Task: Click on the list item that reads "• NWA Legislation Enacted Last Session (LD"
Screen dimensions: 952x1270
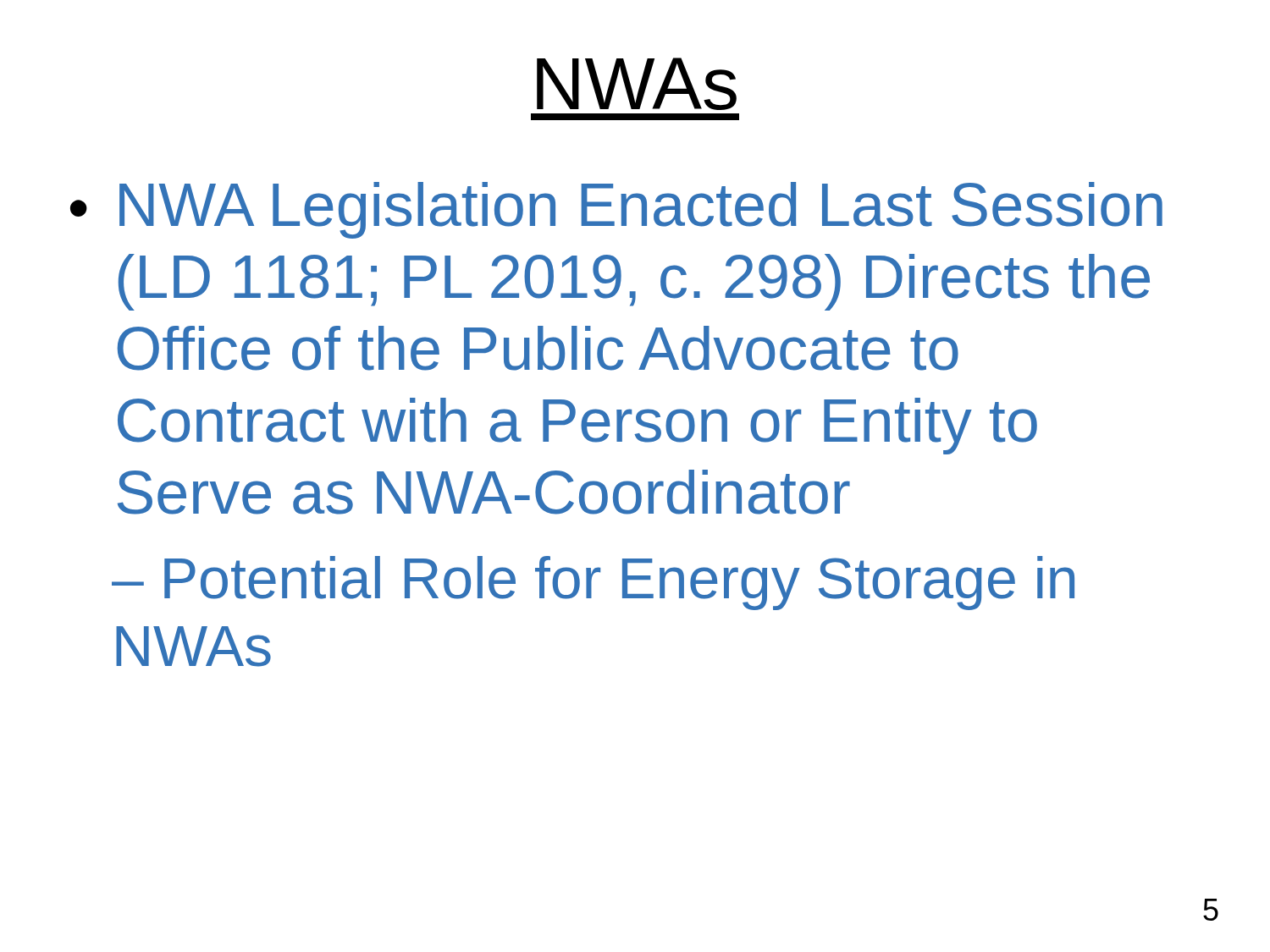Action: pyautogui.click(x=635, y=349)
